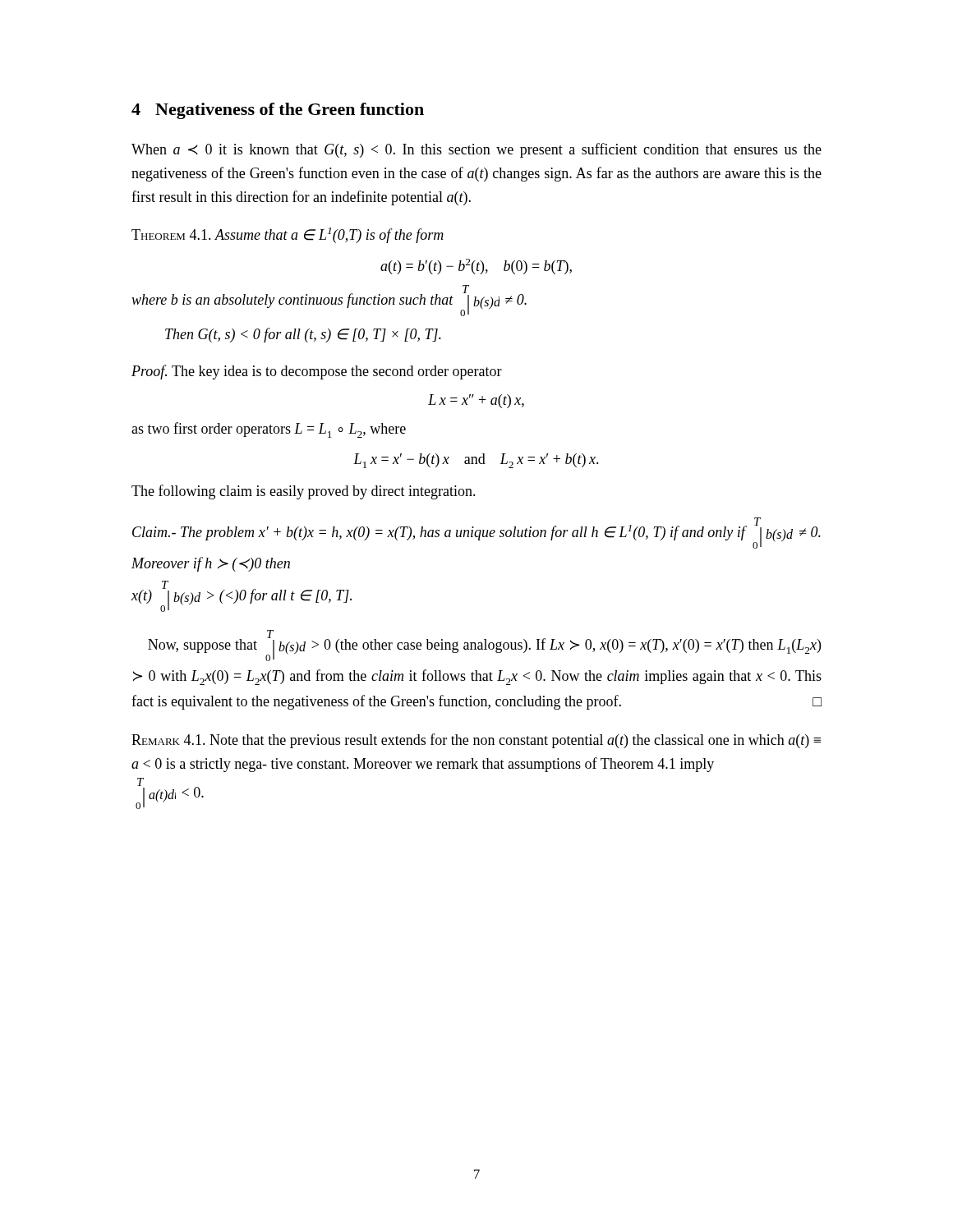Find the text starting "Claim.- The problem"

[476, 533]
